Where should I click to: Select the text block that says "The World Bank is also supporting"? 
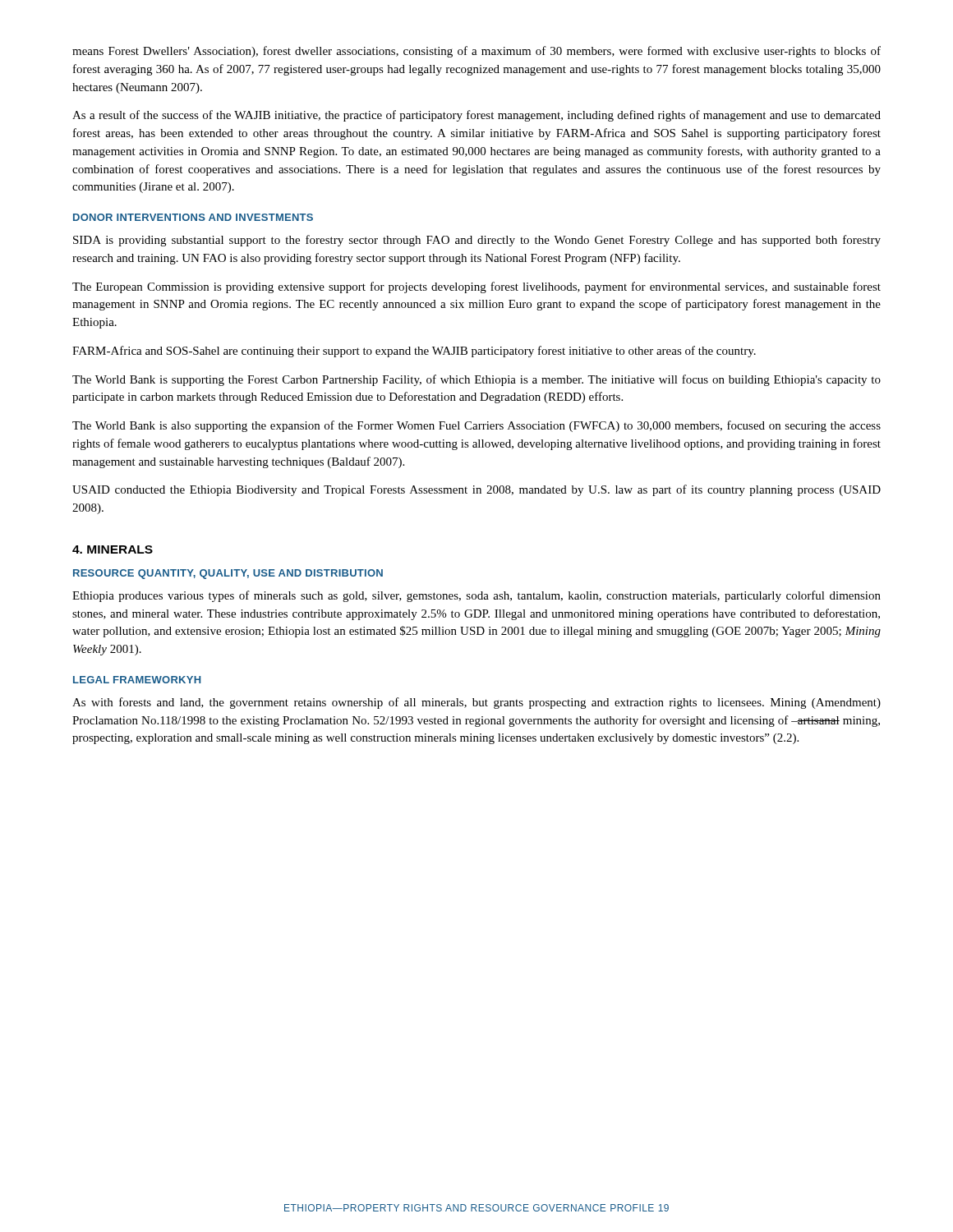476,444
